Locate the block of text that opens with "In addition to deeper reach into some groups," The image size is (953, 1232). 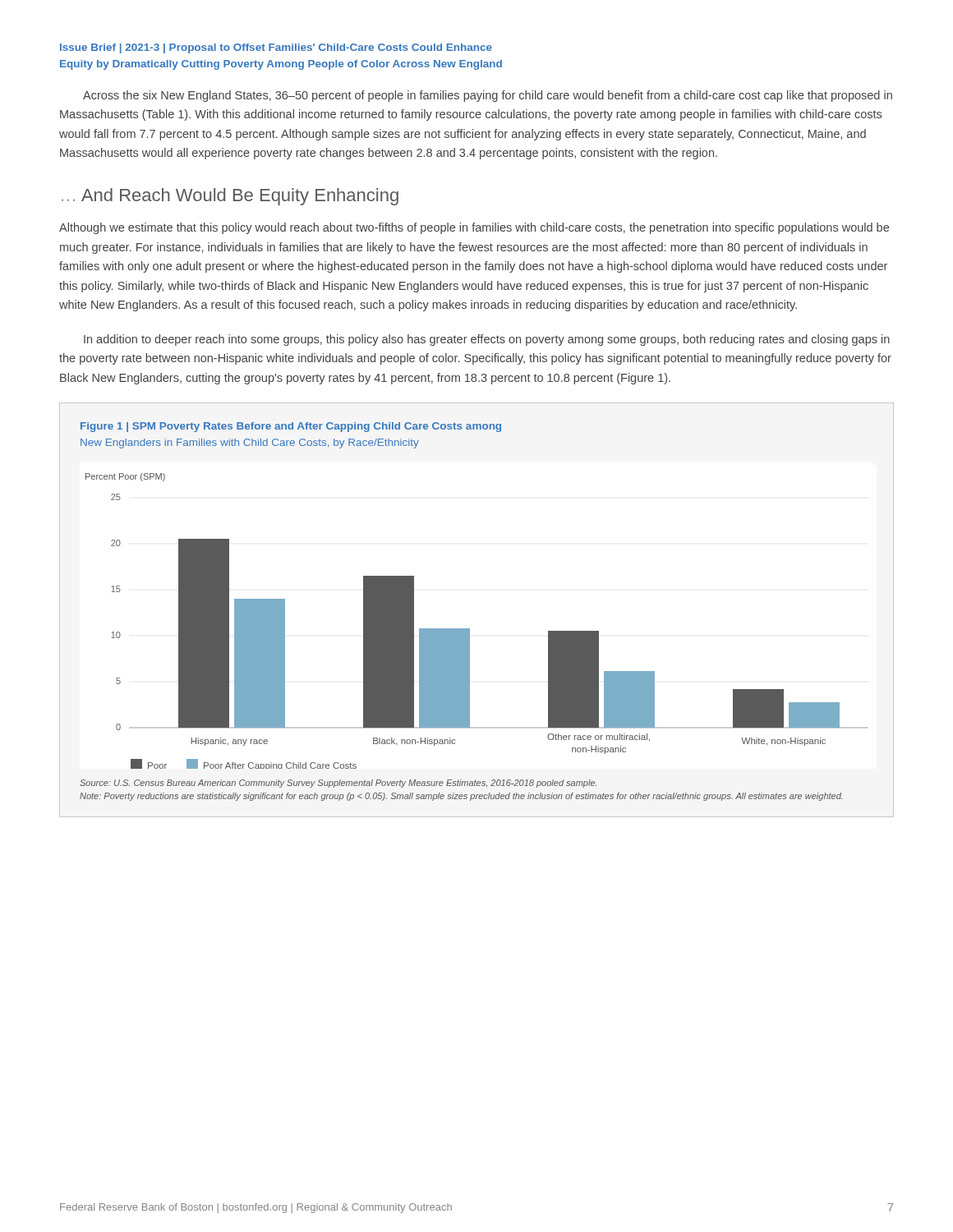[475, 358]
